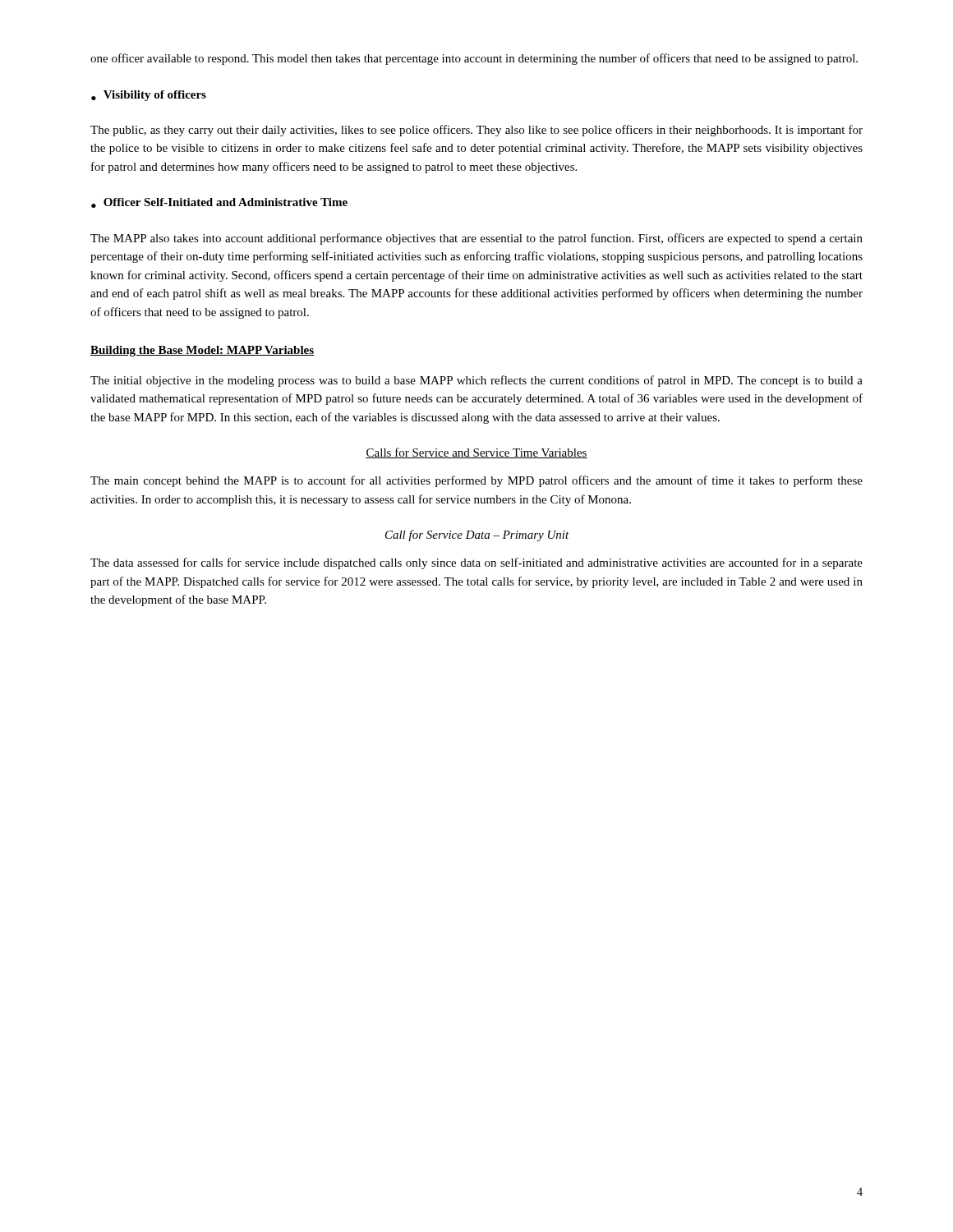Select the block starting "• Visibility of officers"
953x1232 pixels.
148,98
